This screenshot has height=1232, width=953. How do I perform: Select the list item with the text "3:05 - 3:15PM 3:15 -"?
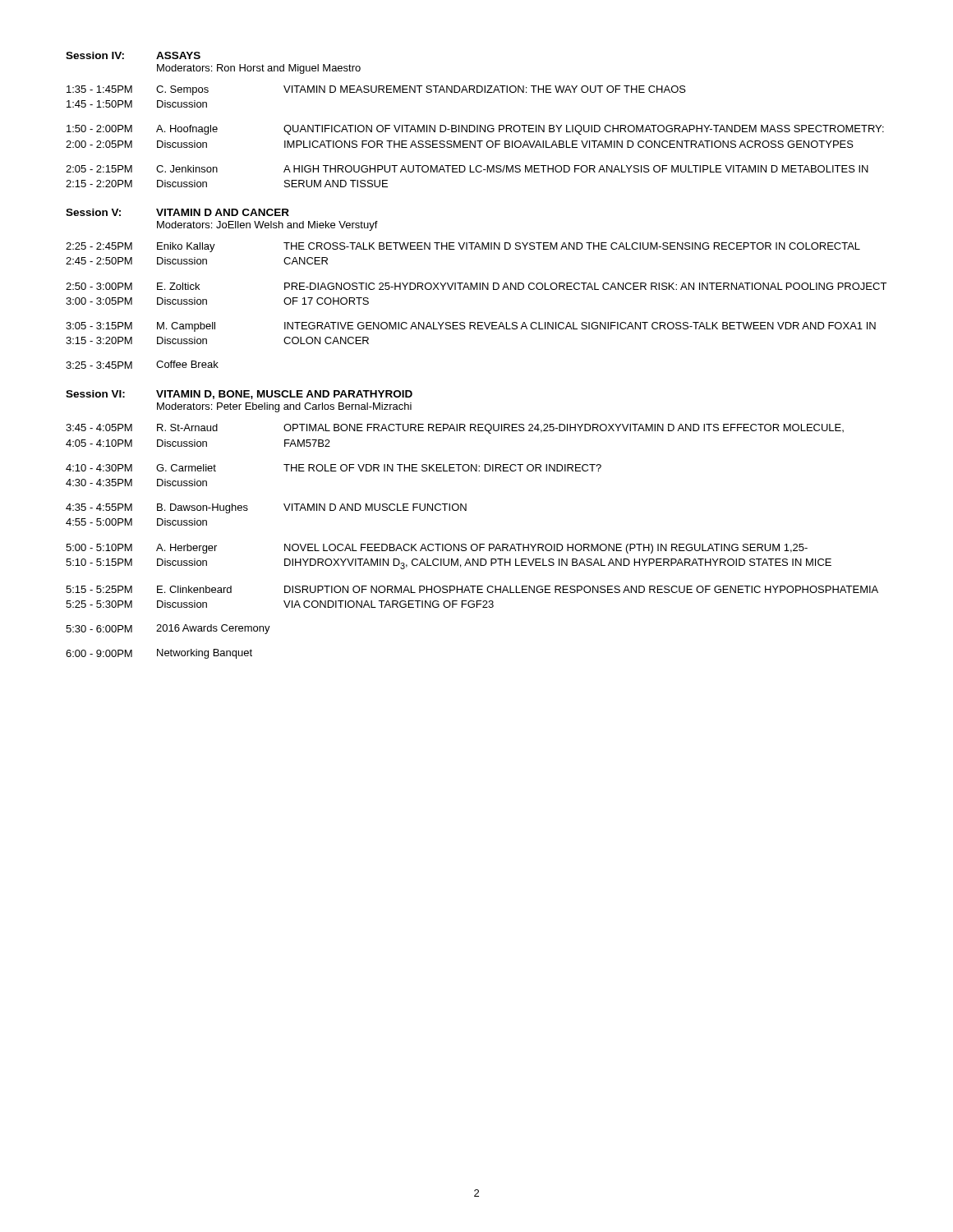pyautogui.click(x=476, y=334)
